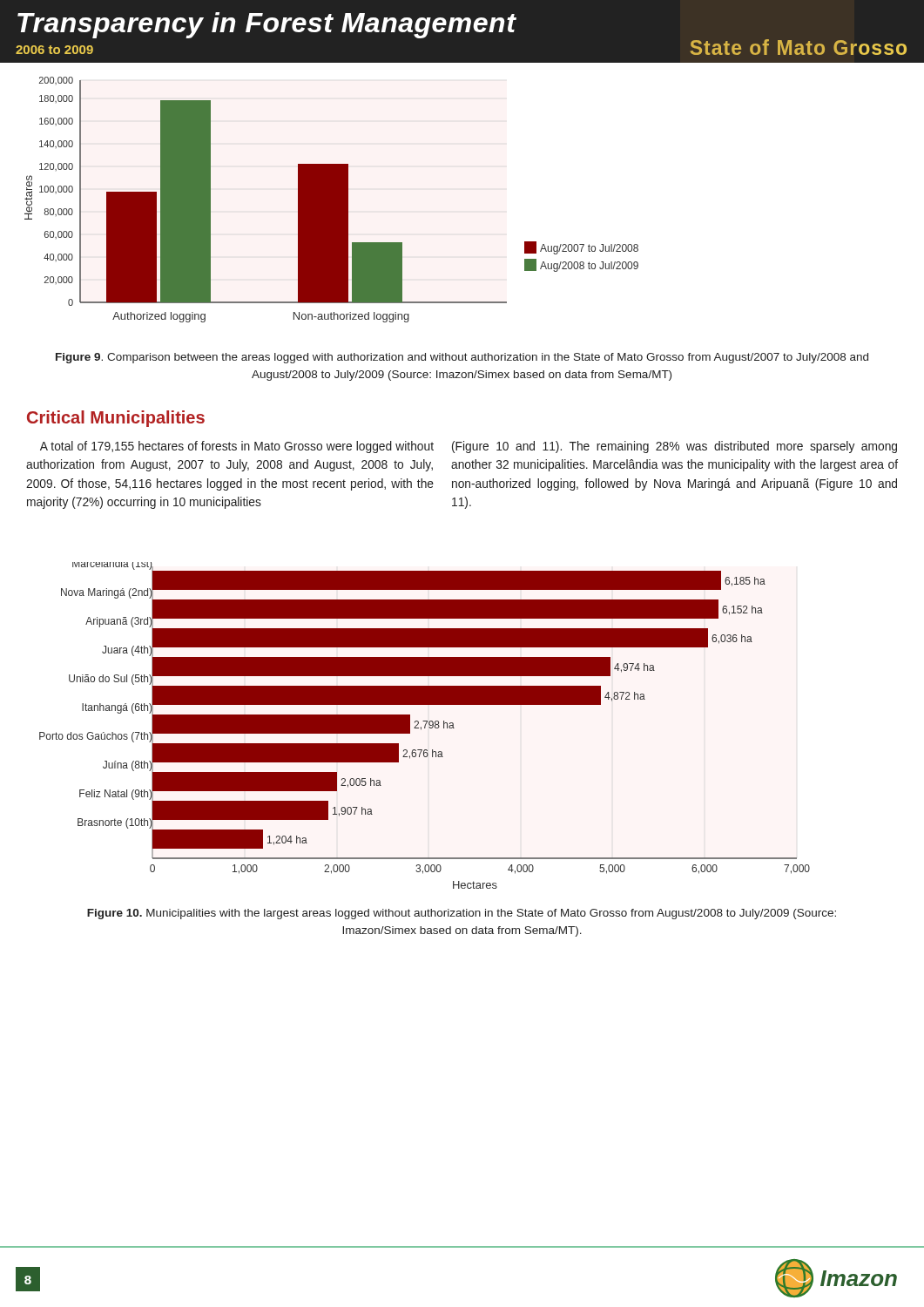This screenshot has height=1307, width=924.
Task: Locate the grouped bar chart
Action: coord(333,209)
